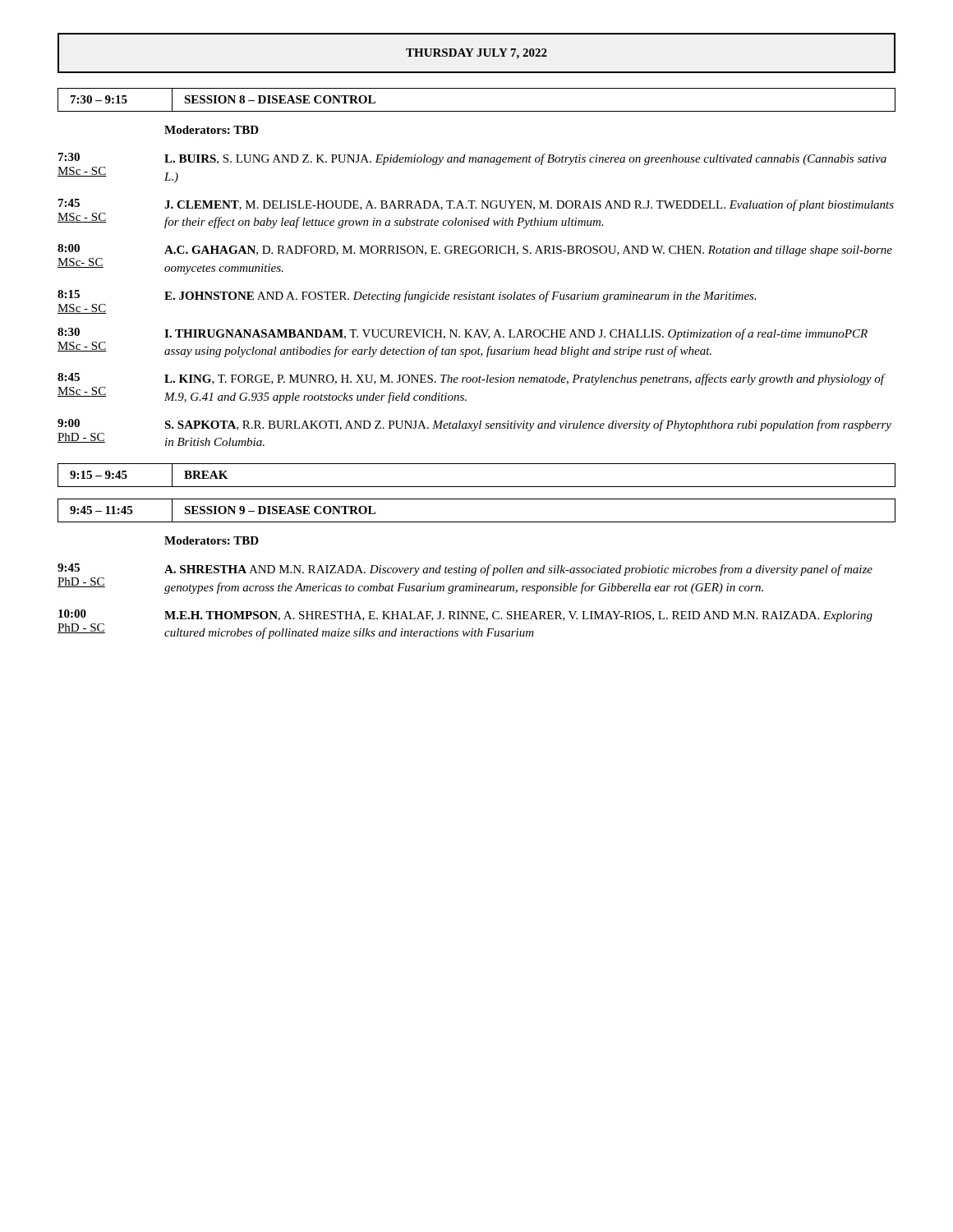The image size is (953, 1232).
Task: Select the text block starting "9:15 – 9:45"
Action: click(x=149, y=475)
